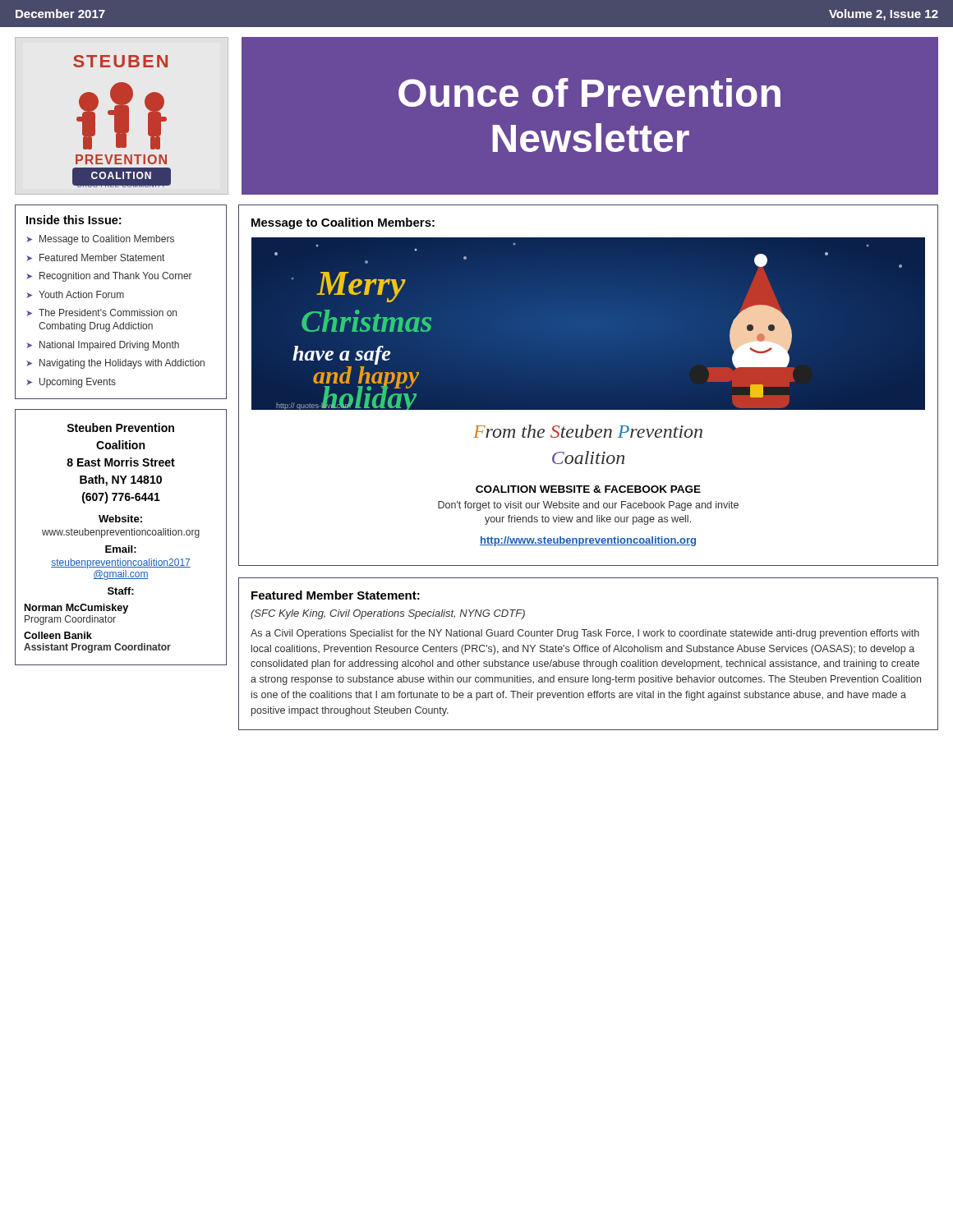Viewport: 953px width, 1232px height.
Task: Find "➤Upcoming Events" on this page
Action: click(71, 382)
